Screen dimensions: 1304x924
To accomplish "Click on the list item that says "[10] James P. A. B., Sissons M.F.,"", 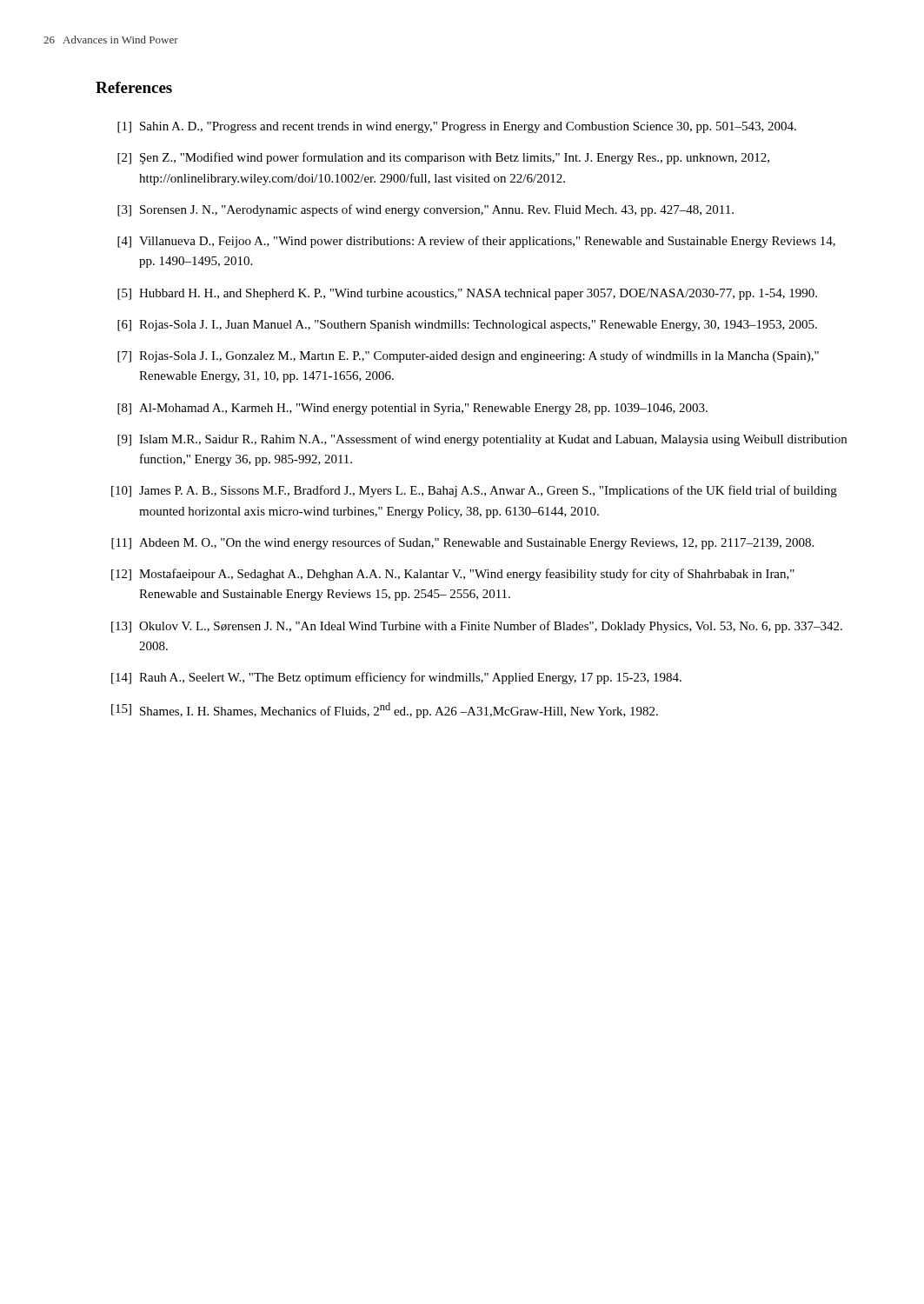I will [x=475, y=501].
